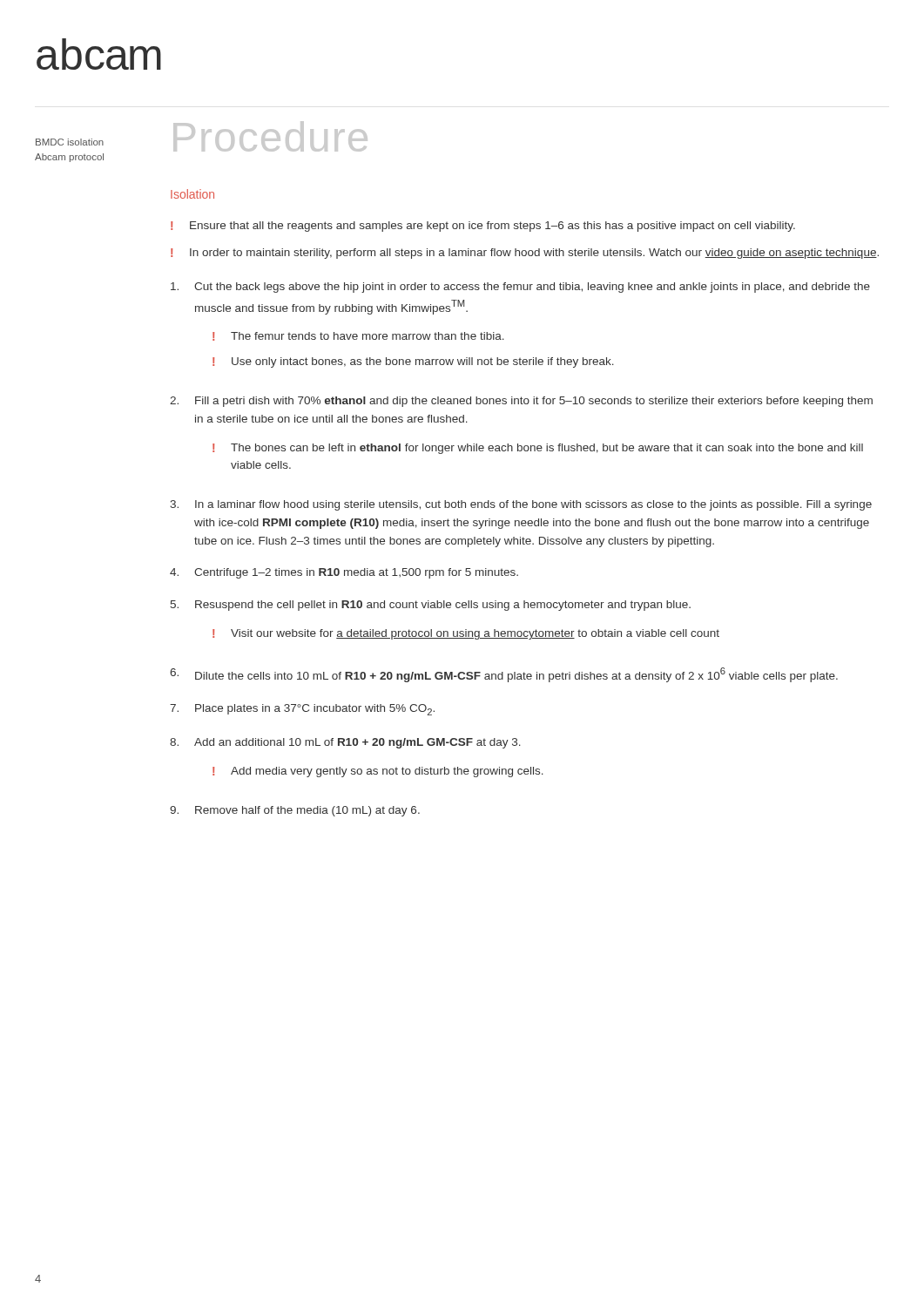Select the list item containing "8. Add an additional 10 mL"
Screen dimensions: 1307x924
525,760
